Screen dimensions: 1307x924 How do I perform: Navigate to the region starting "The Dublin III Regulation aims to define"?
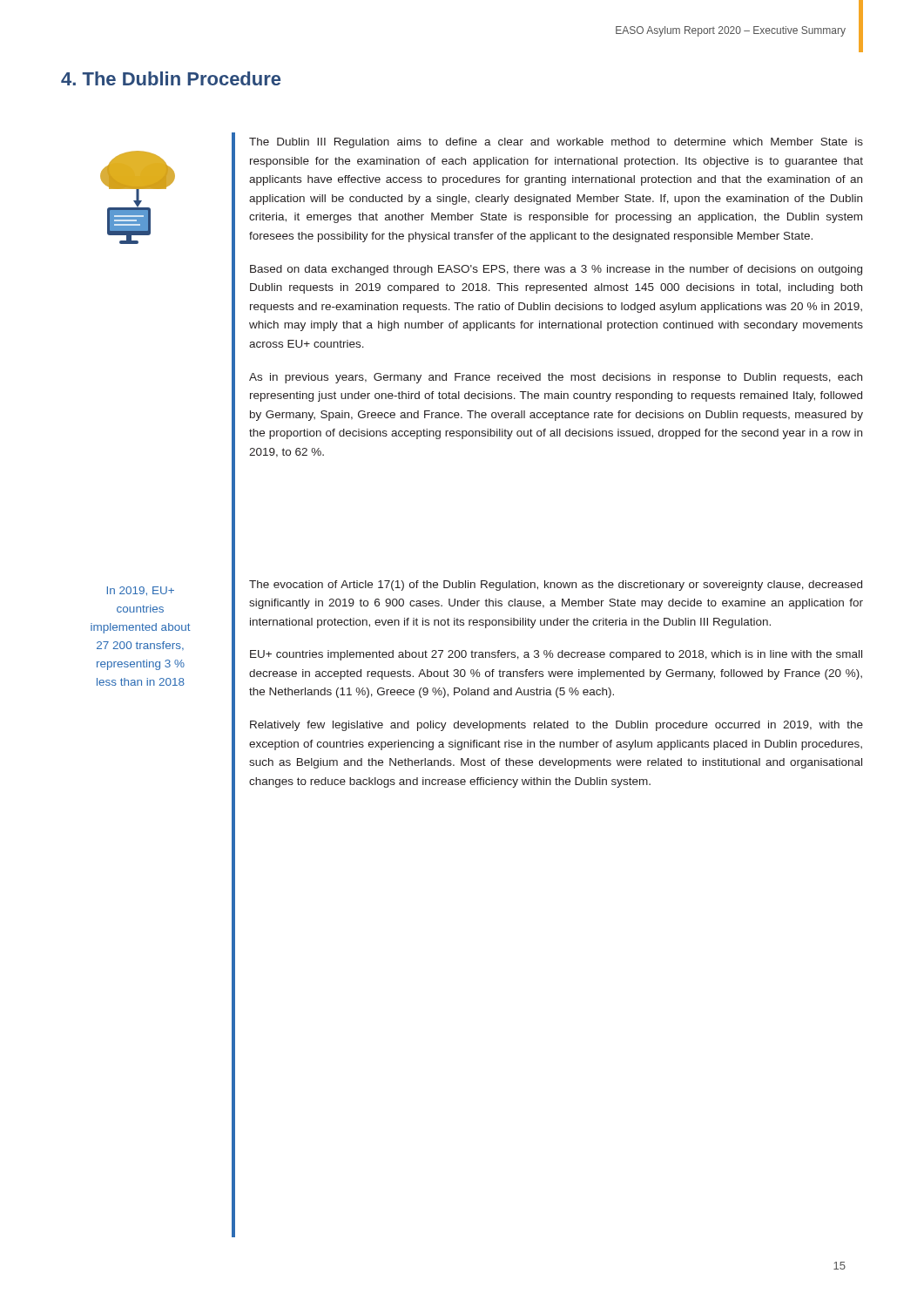[556, 189]
